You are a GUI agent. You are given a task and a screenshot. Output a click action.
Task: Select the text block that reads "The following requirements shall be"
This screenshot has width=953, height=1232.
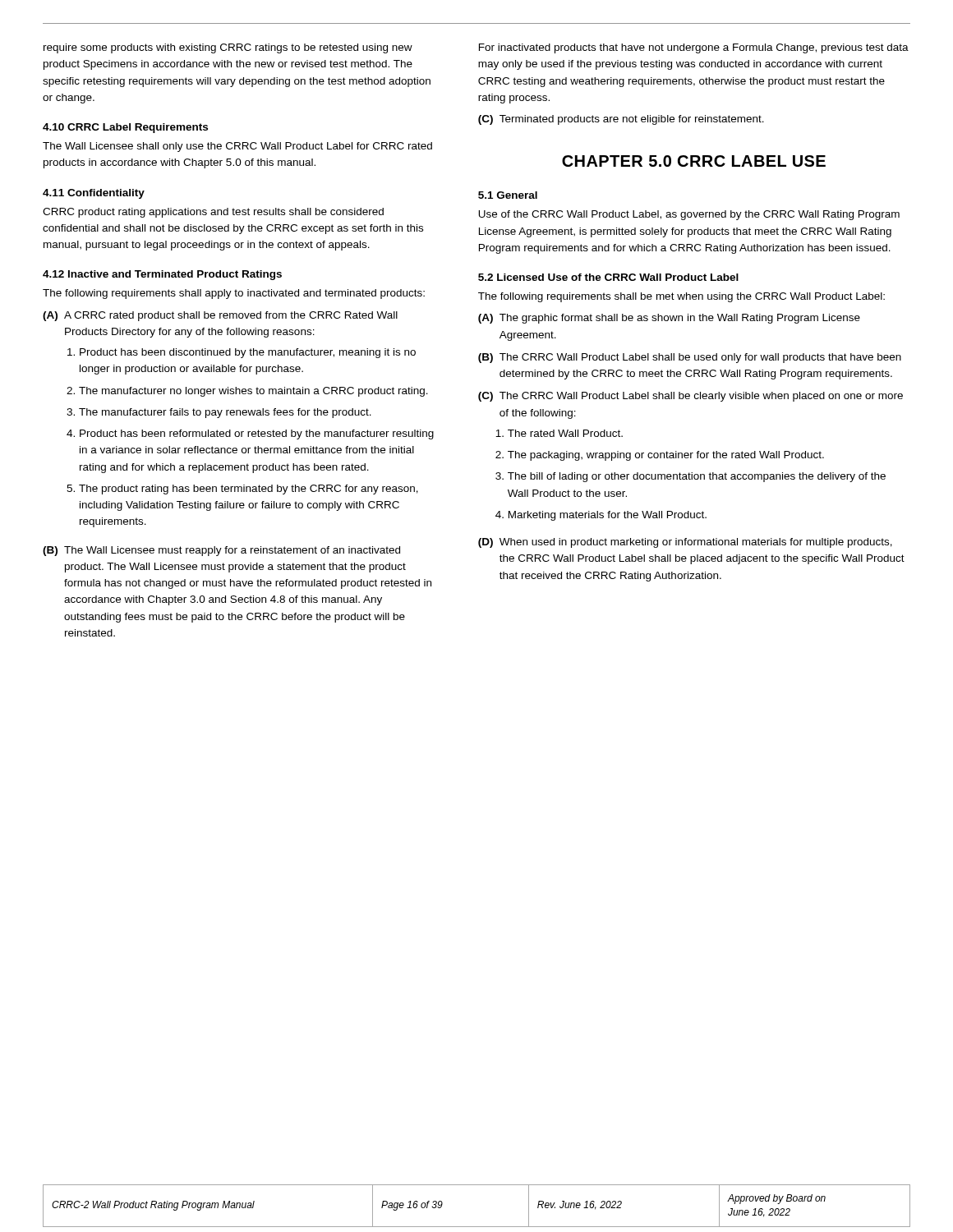click(x=682, y=296)
